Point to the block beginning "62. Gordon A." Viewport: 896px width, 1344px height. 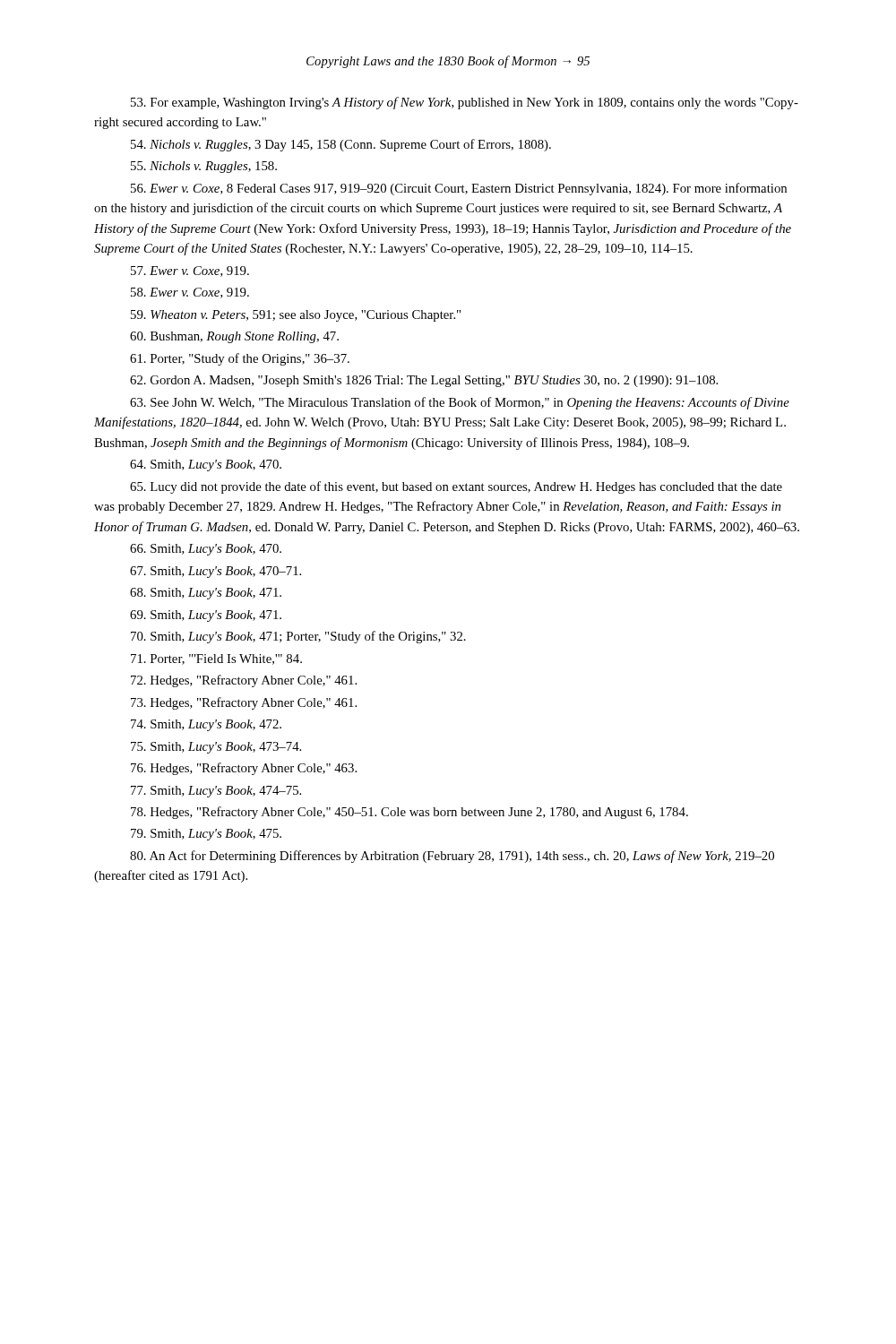tap(424, 380)
